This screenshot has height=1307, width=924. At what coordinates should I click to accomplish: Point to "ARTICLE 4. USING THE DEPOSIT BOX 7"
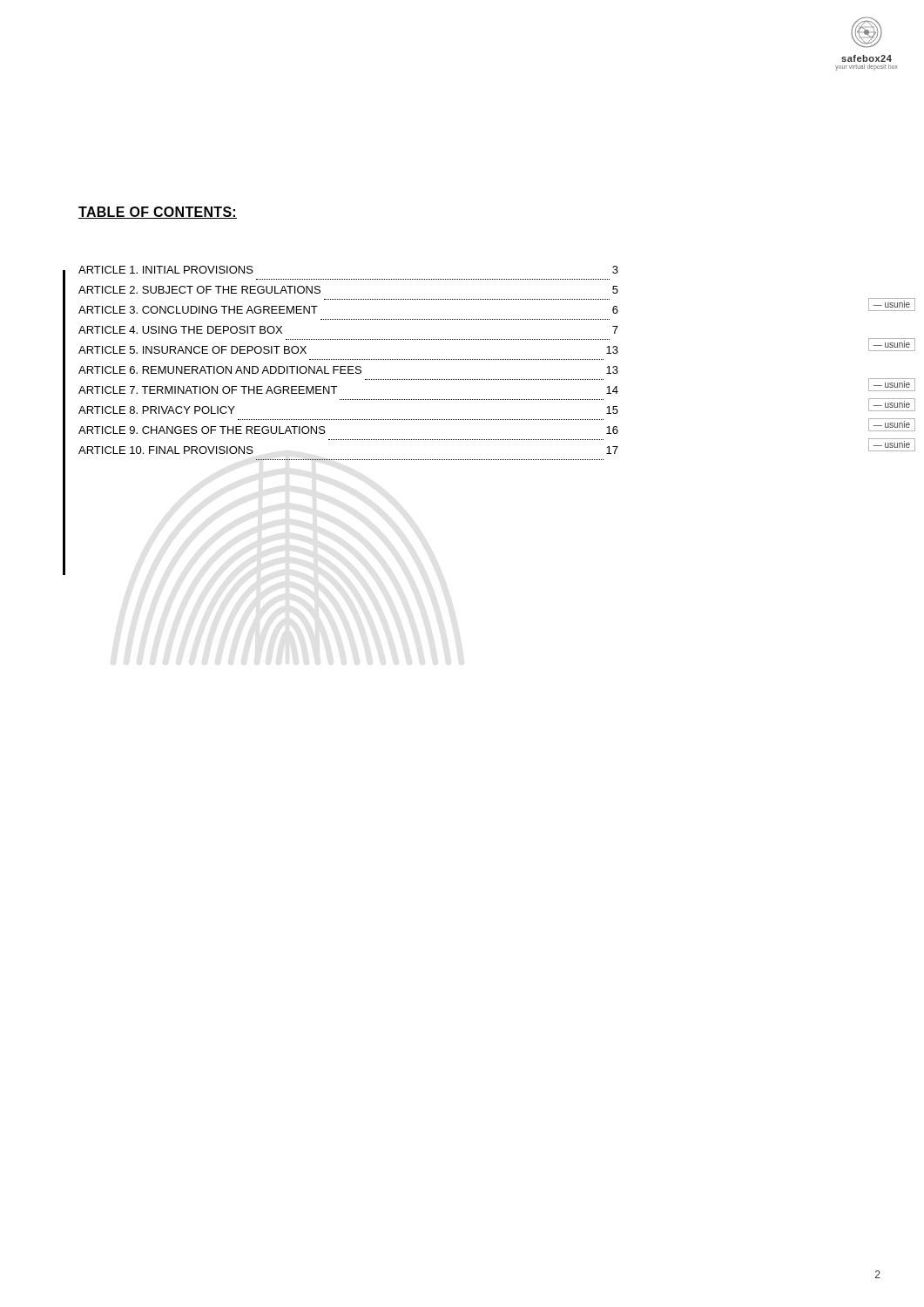click(x=348, y=330)
